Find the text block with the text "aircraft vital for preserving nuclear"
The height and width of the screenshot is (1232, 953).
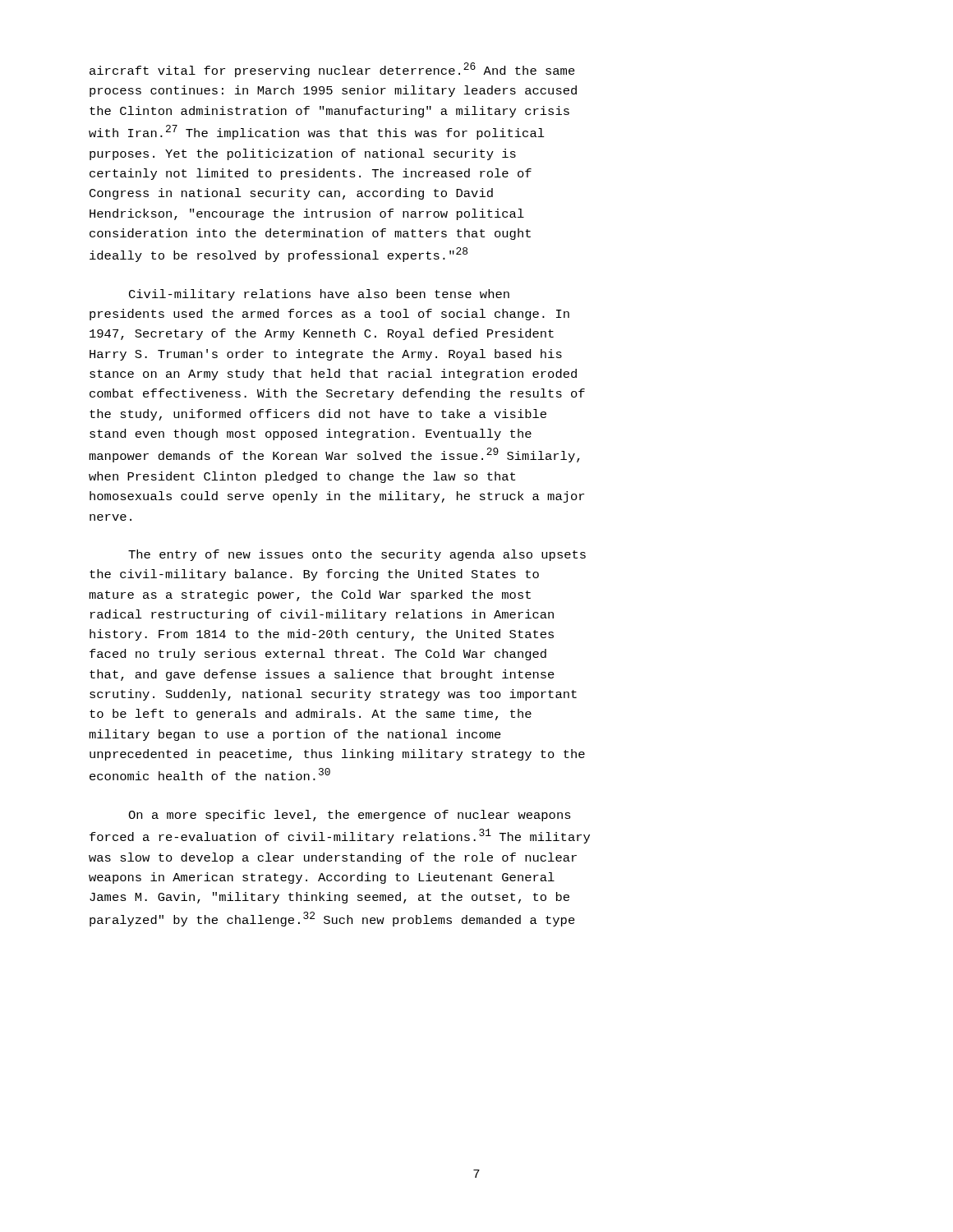[x=333, y=162]
